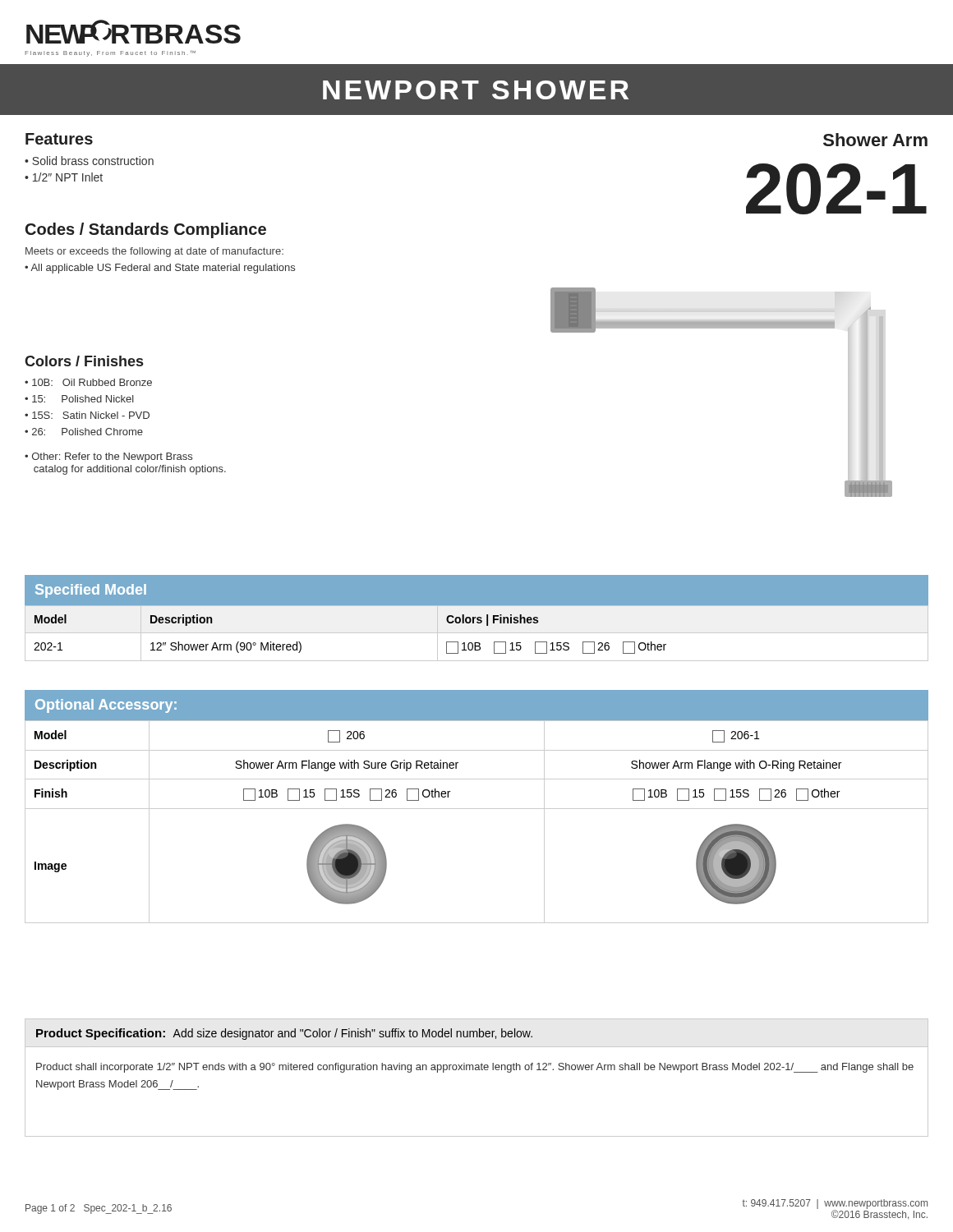Select the list item that reads "• 1/2″ NPT Inlet"

coord(64,177)
